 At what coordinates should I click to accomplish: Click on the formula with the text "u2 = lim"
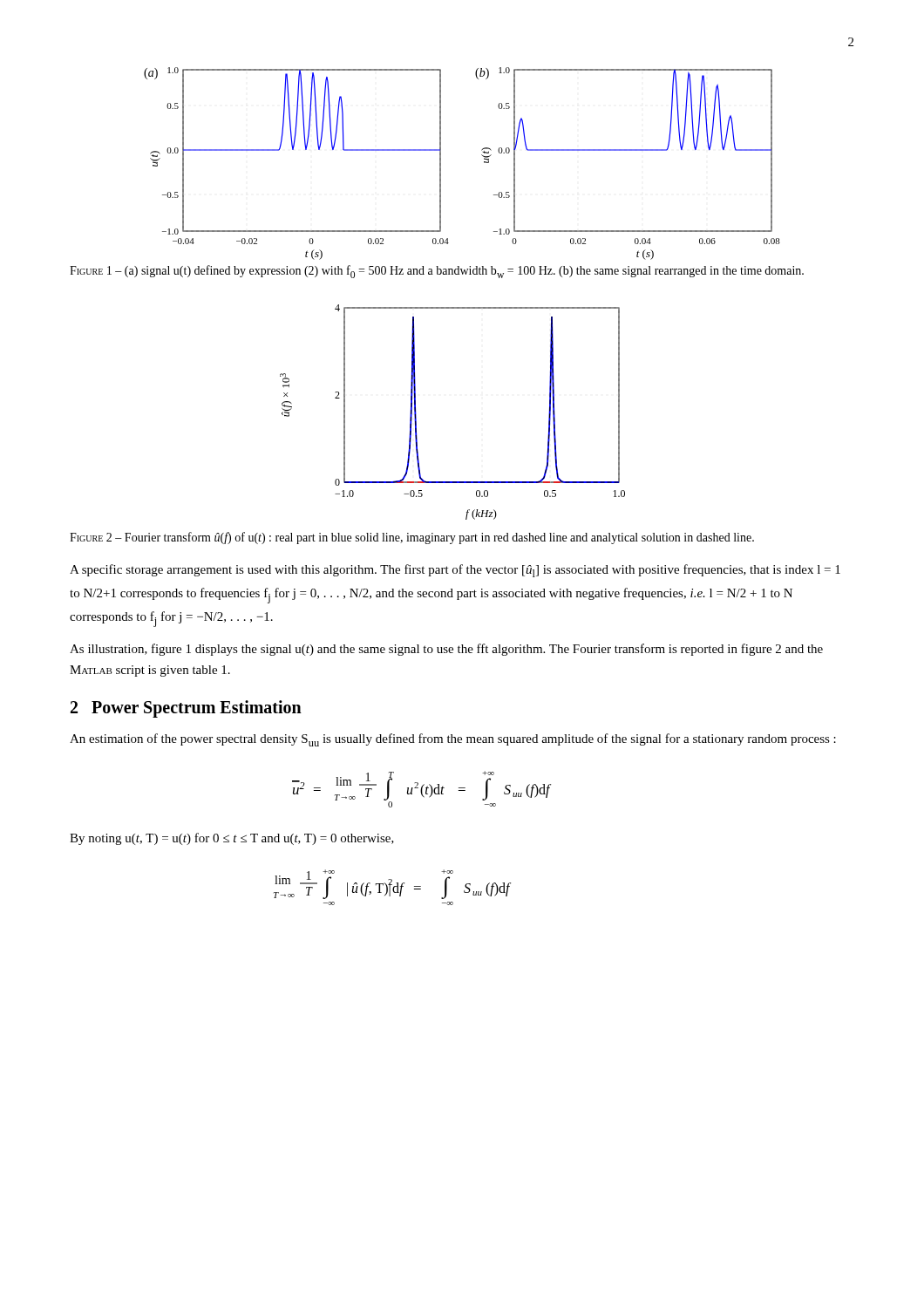pyautogui.click(x=462, y=788)
